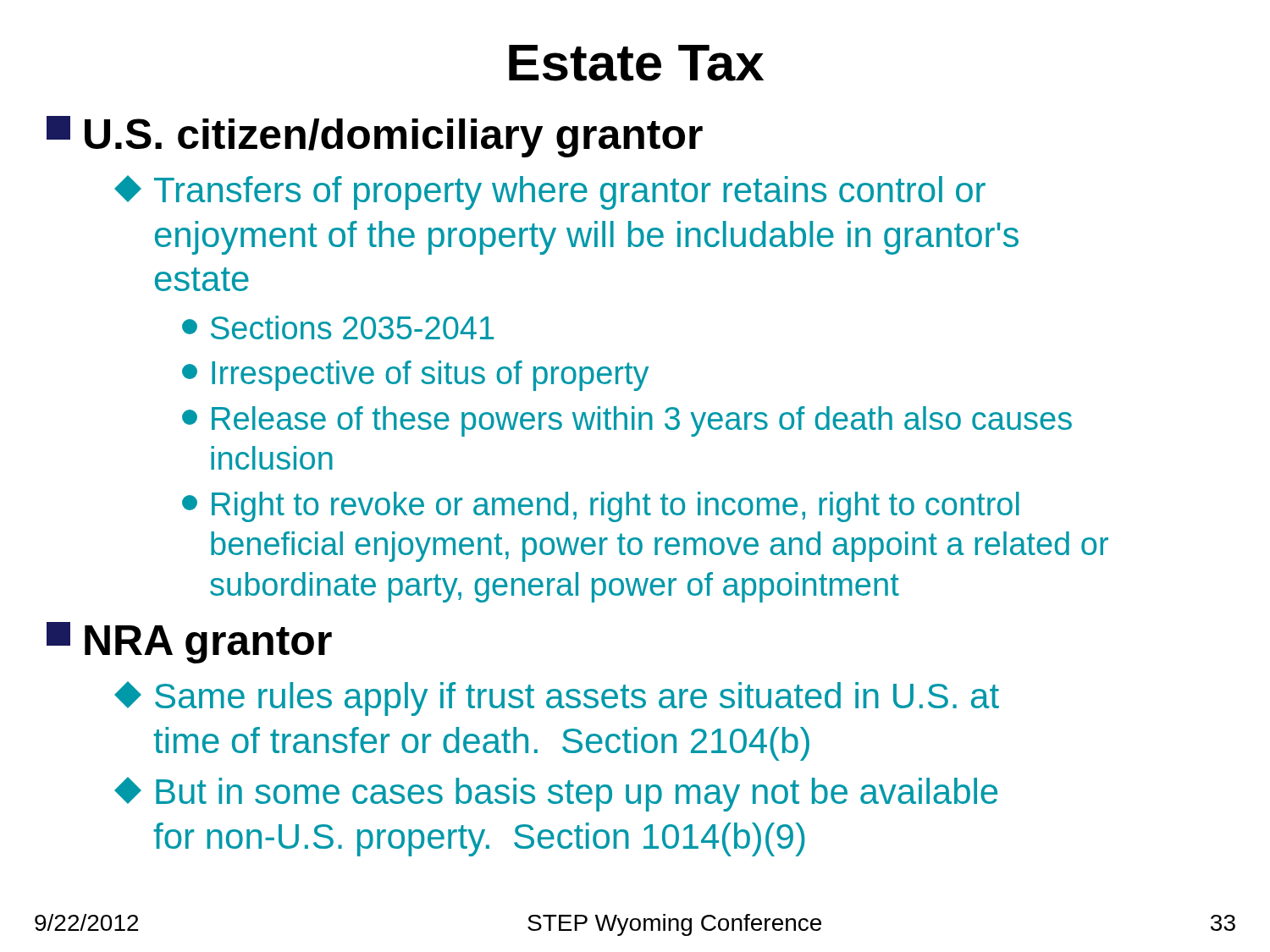The height and width of the screenshot is (952, 1270).
Task: Locate the text "U.S. citizen/domiciliary grantor"
Action: click(x=375, y=135)
